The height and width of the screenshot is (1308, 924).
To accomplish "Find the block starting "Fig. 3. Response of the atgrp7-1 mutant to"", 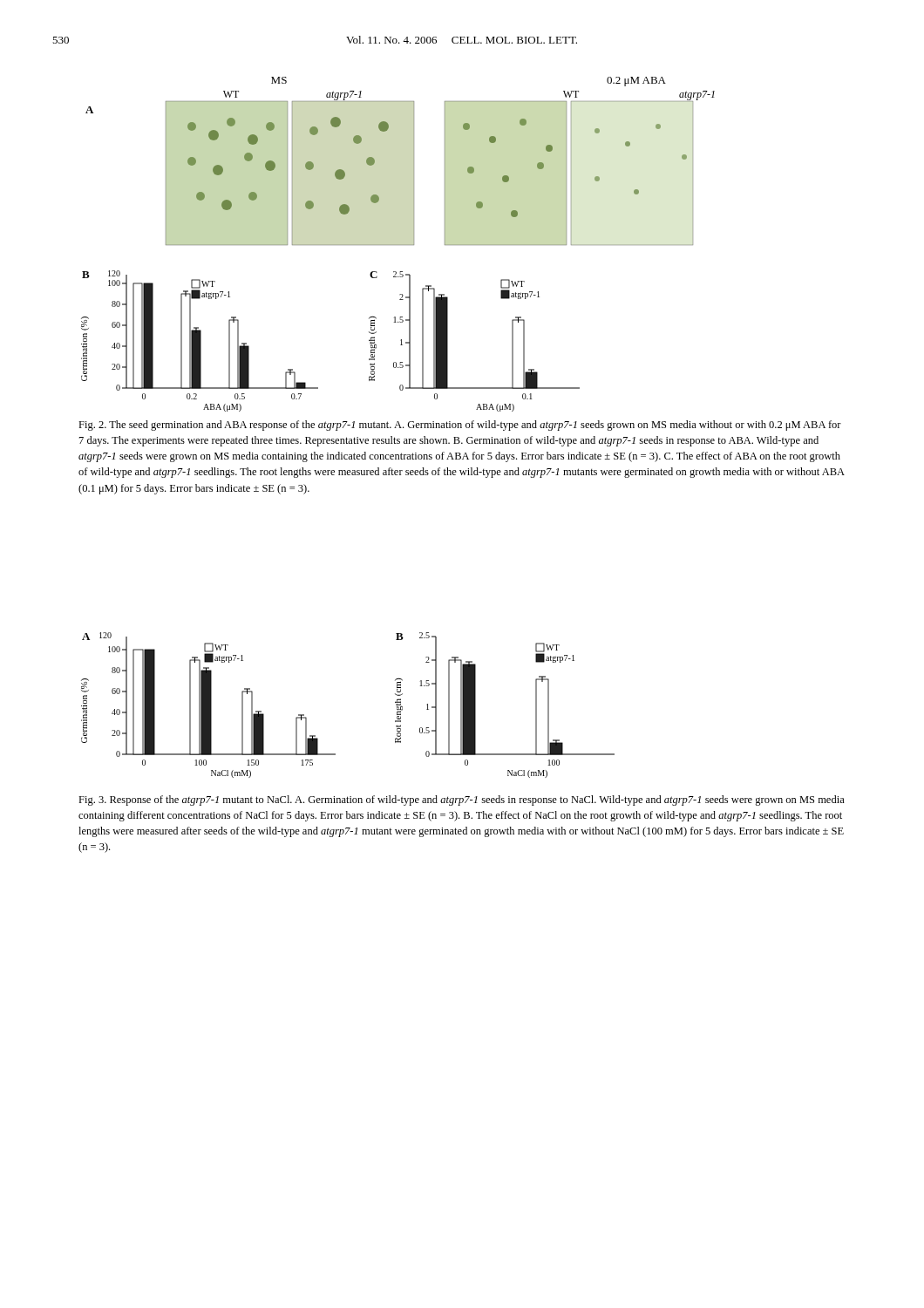I will [461, 823].
